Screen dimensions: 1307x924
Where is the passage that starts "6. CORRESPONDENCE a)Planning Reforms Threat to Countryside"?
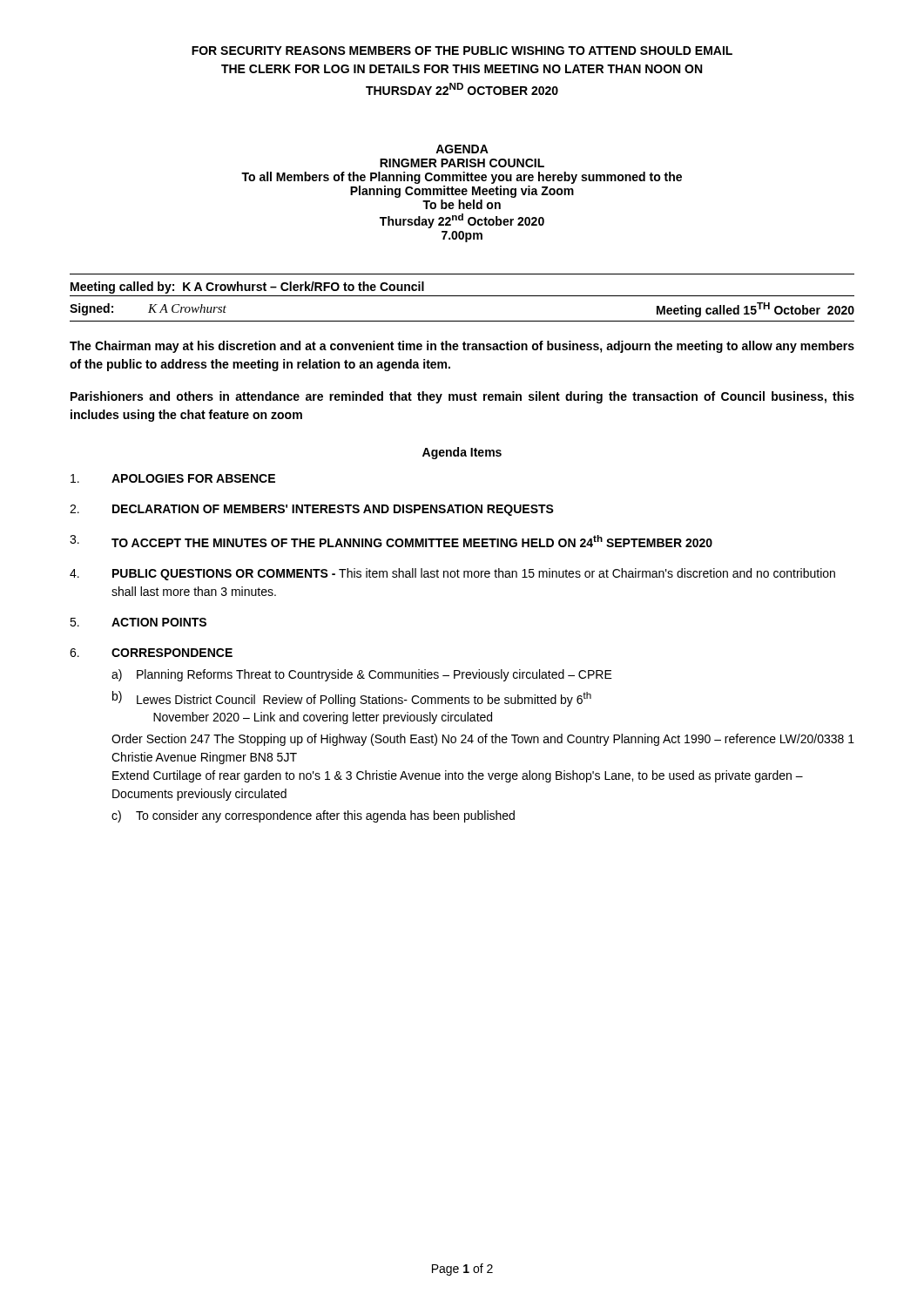[x=462, y=736]
